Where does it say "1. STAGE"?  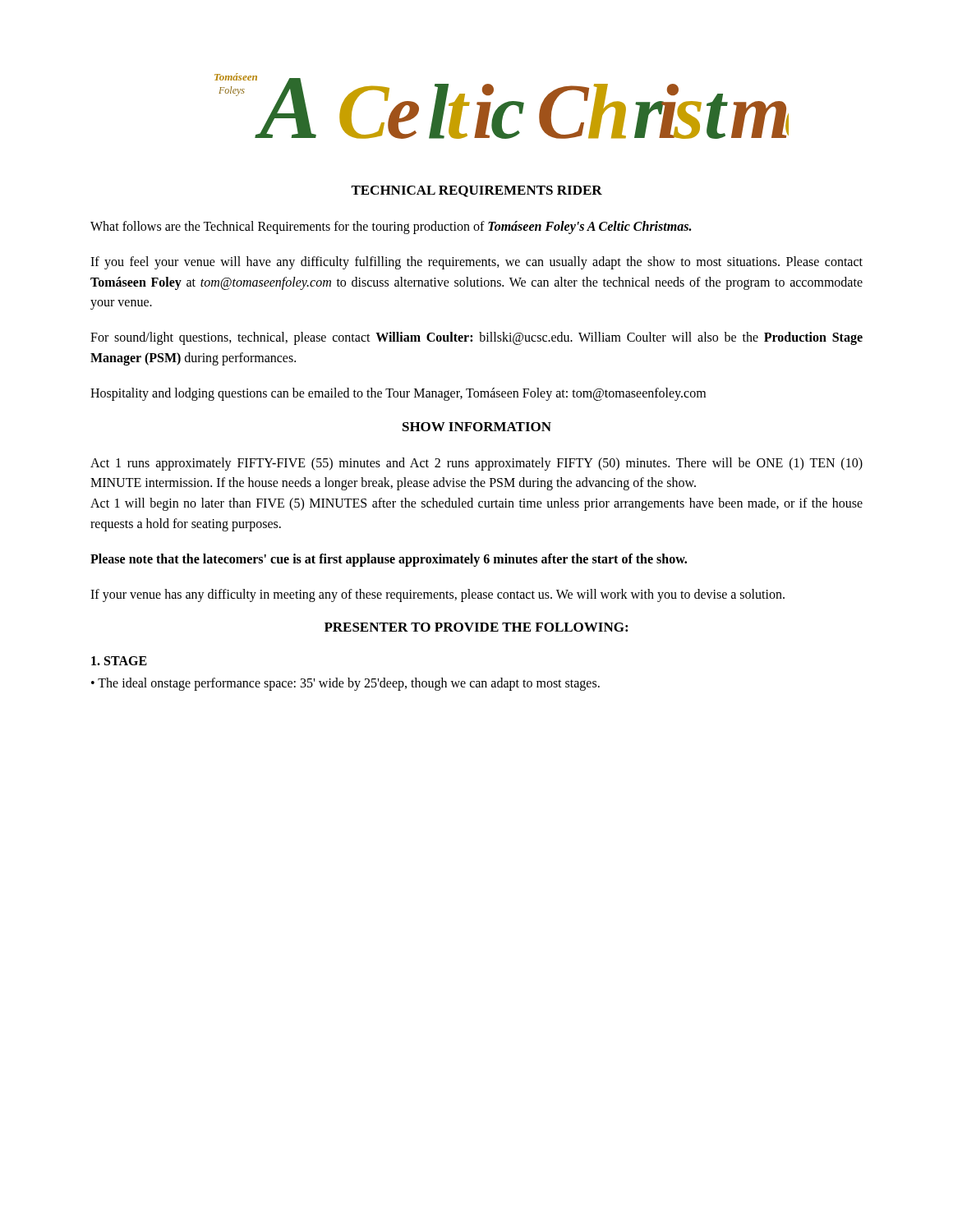point(119,661)
